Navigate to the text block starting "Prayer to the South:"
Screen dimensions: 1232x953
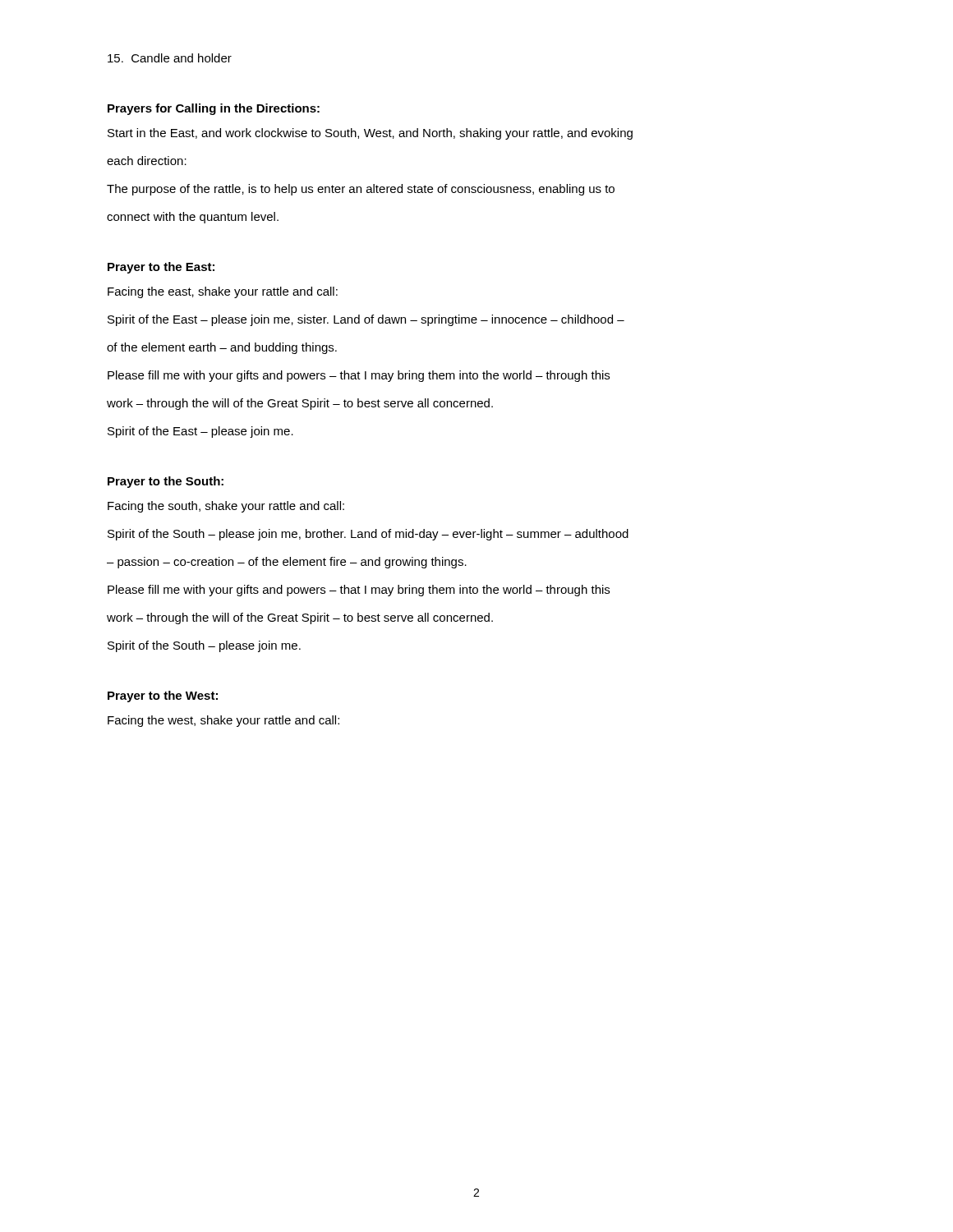(x=166, y=480)
